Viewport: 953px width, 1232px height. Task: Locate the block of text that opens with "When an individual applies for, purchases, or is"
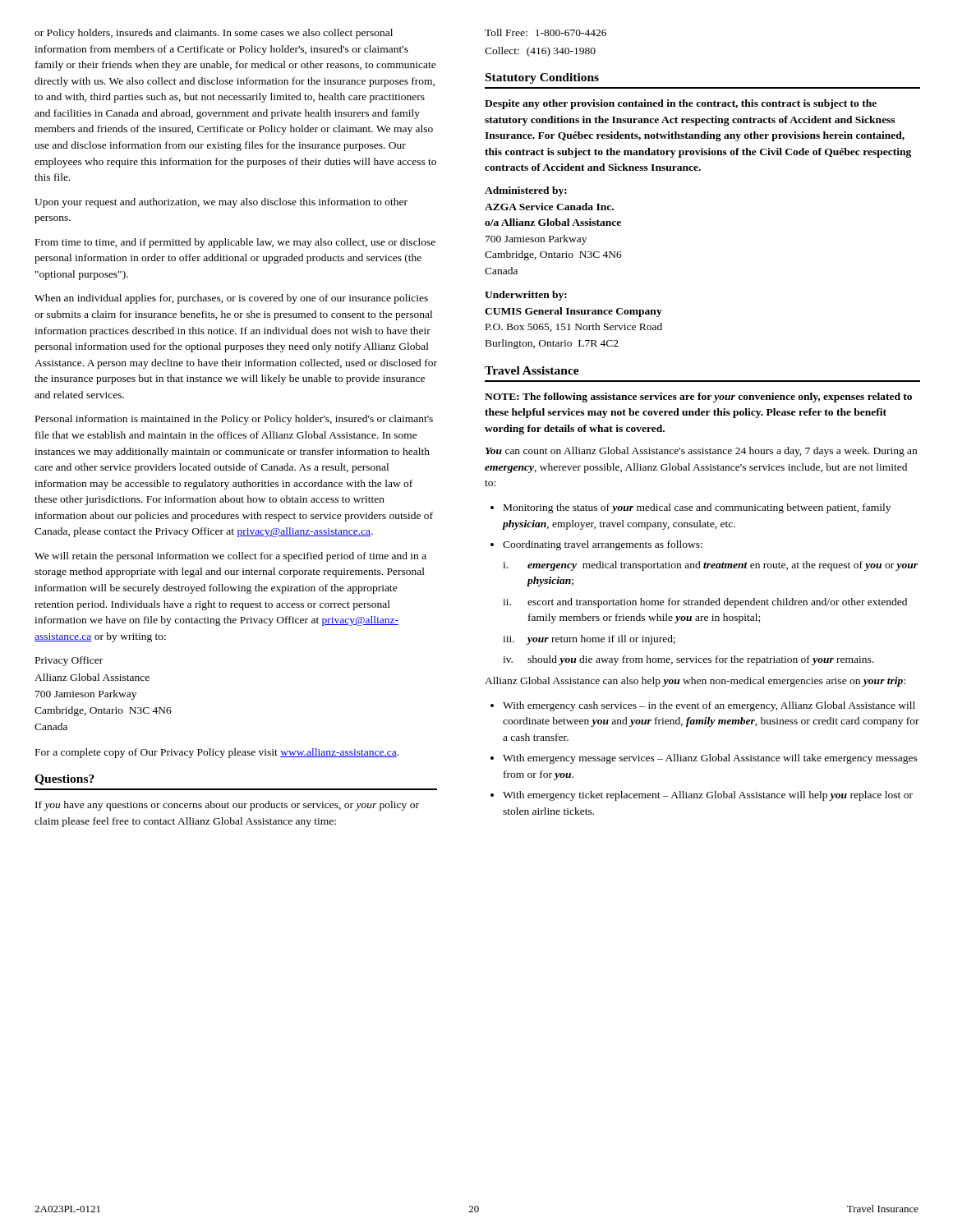(x=236, y=346)
